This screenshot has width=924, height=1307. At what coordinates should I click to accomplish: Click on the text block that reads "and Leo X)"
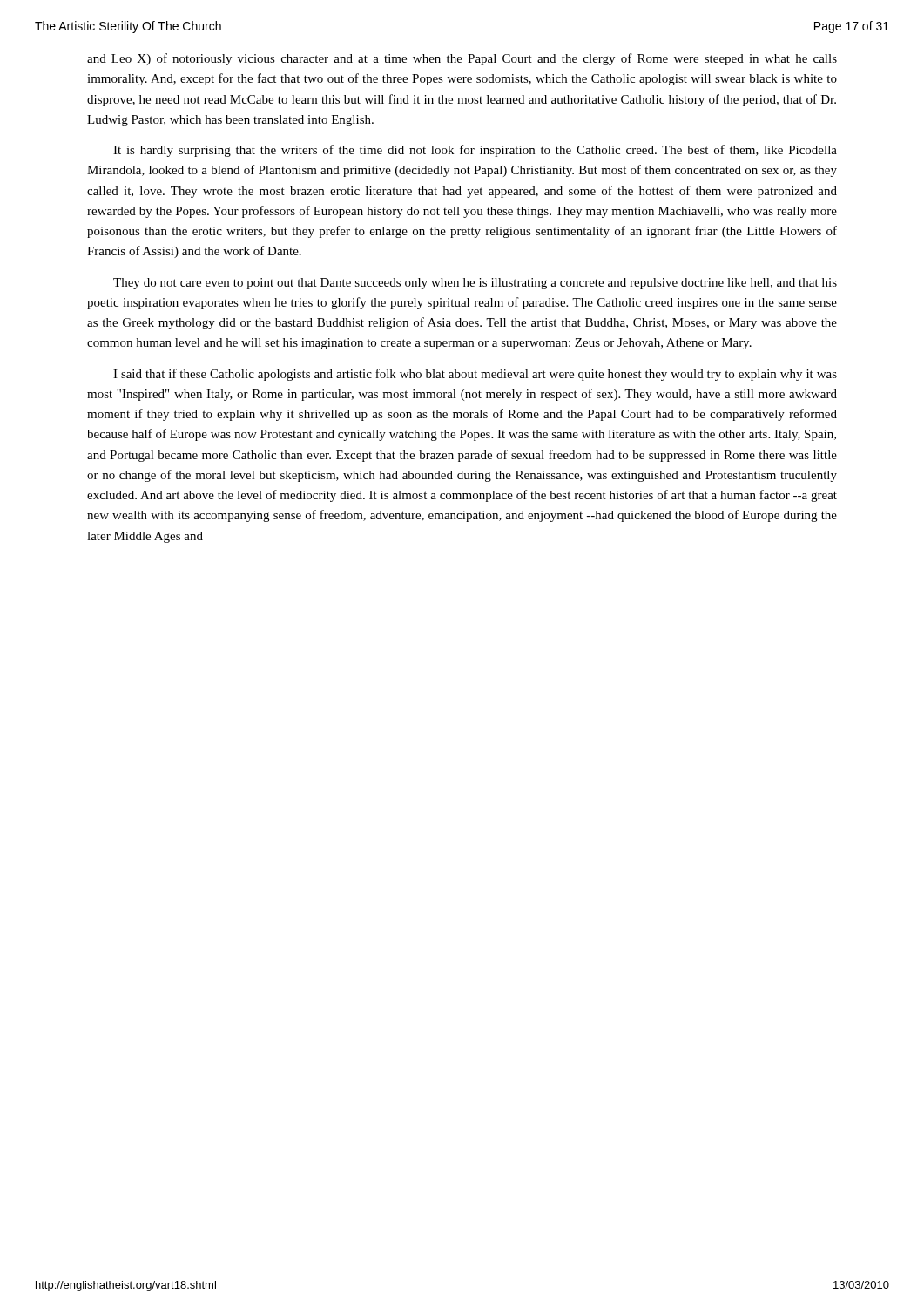tap(462, 89)
